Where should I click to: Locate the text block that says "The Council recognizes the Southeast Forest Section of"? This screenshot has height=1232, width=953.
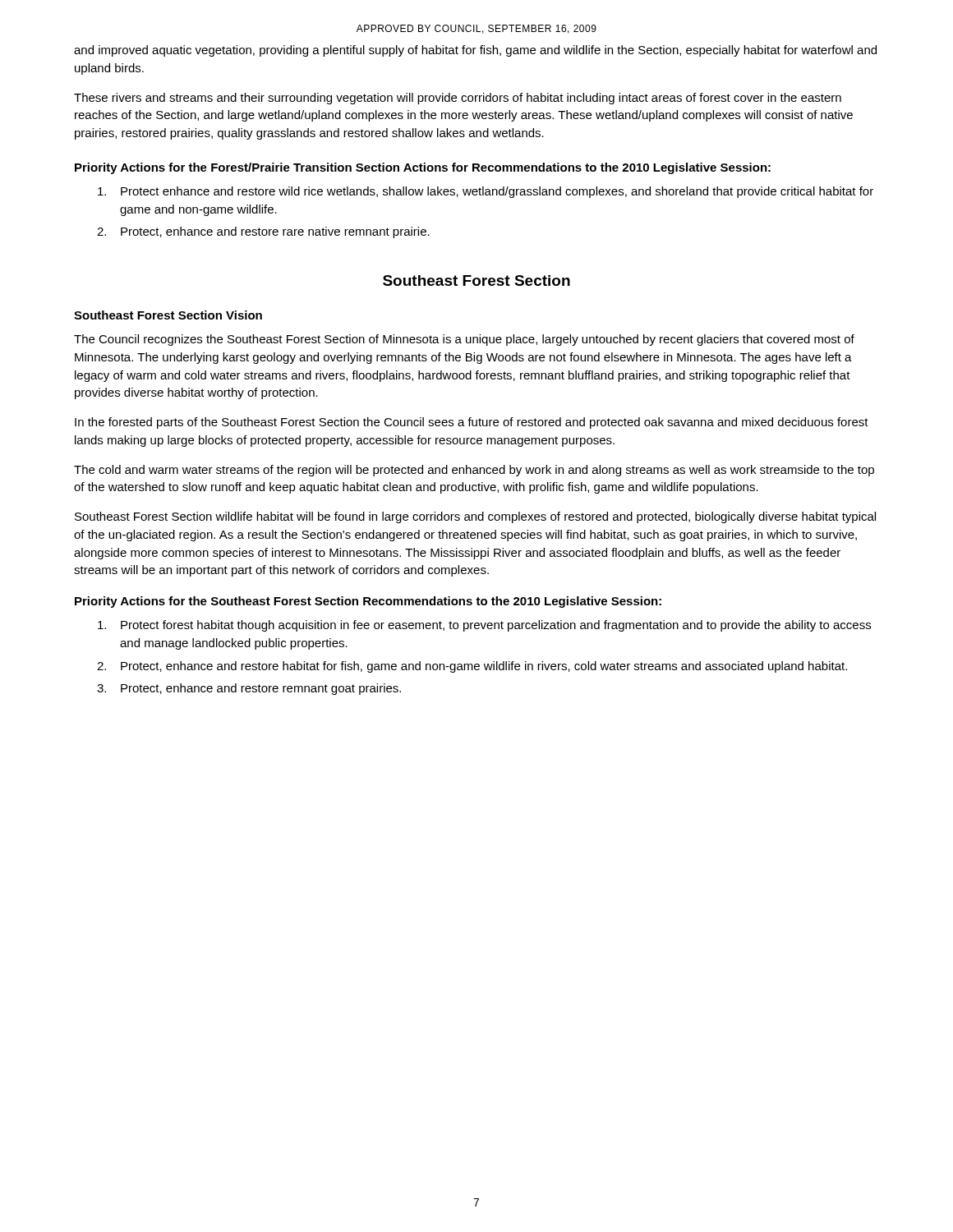[464, 366]
